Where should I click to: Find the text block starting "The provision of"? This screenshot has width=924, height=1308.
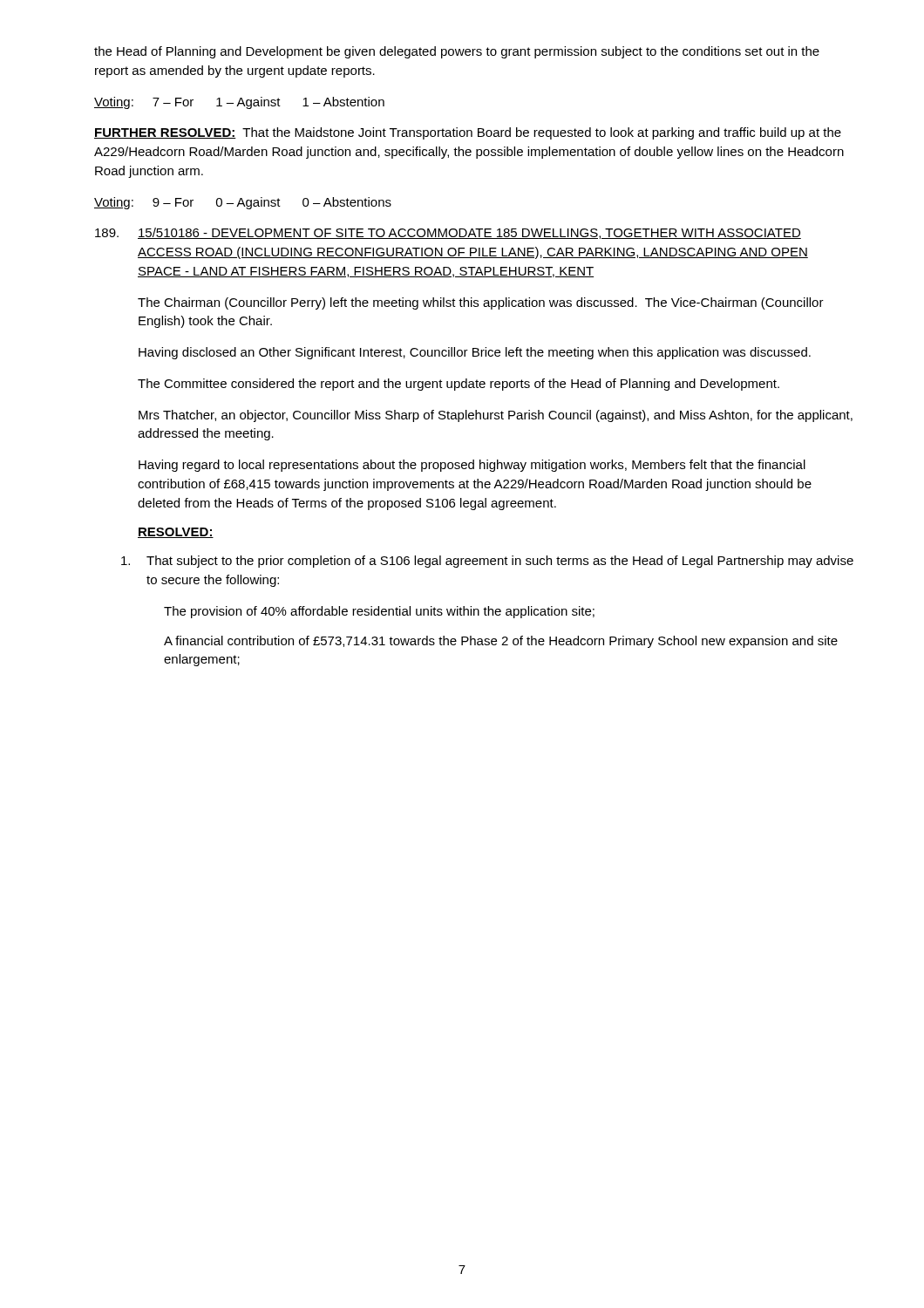tap(380, 611)
